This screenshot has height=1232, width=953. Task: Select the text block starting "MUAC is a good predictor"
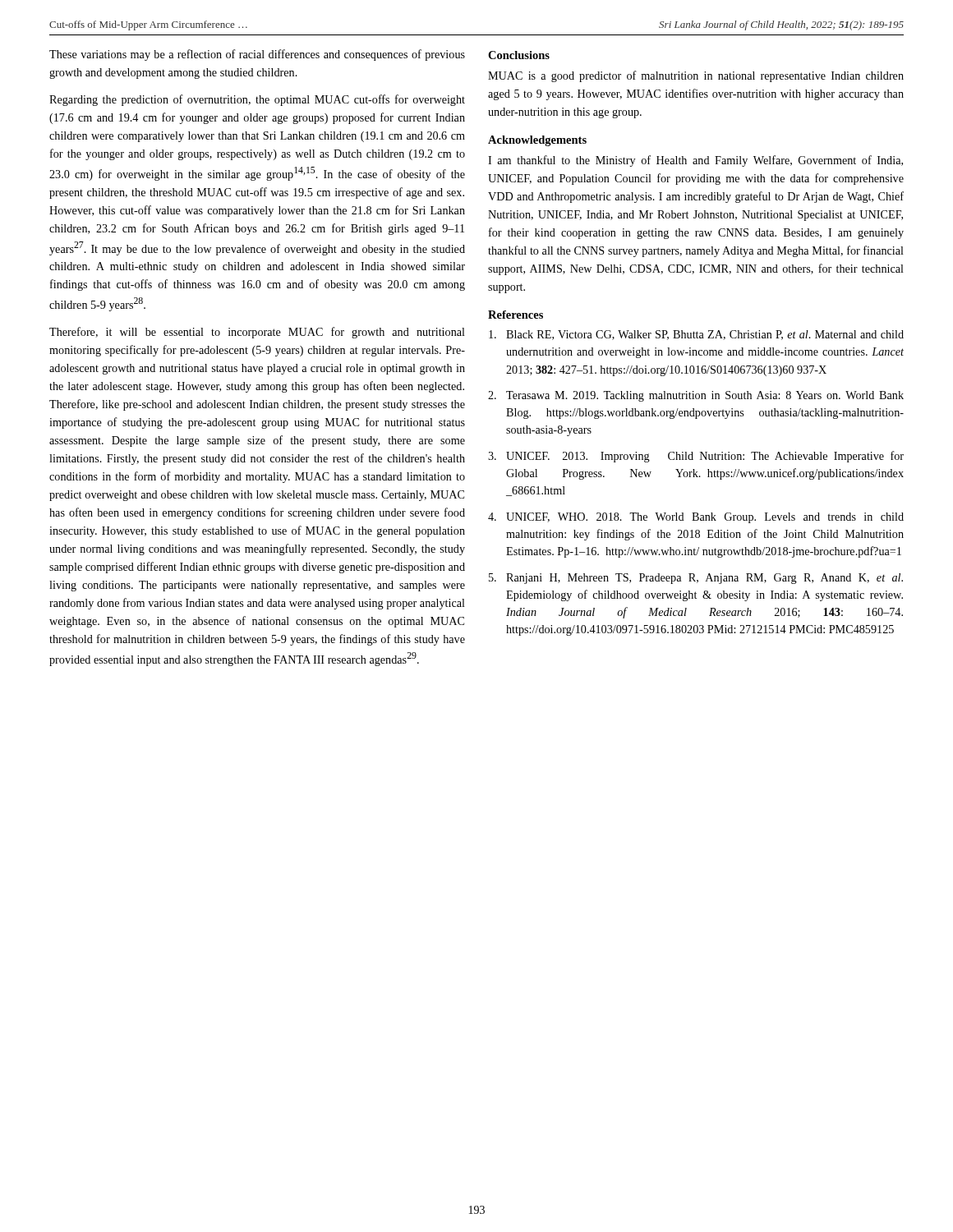pyautogui.click(x=696, y=94)
